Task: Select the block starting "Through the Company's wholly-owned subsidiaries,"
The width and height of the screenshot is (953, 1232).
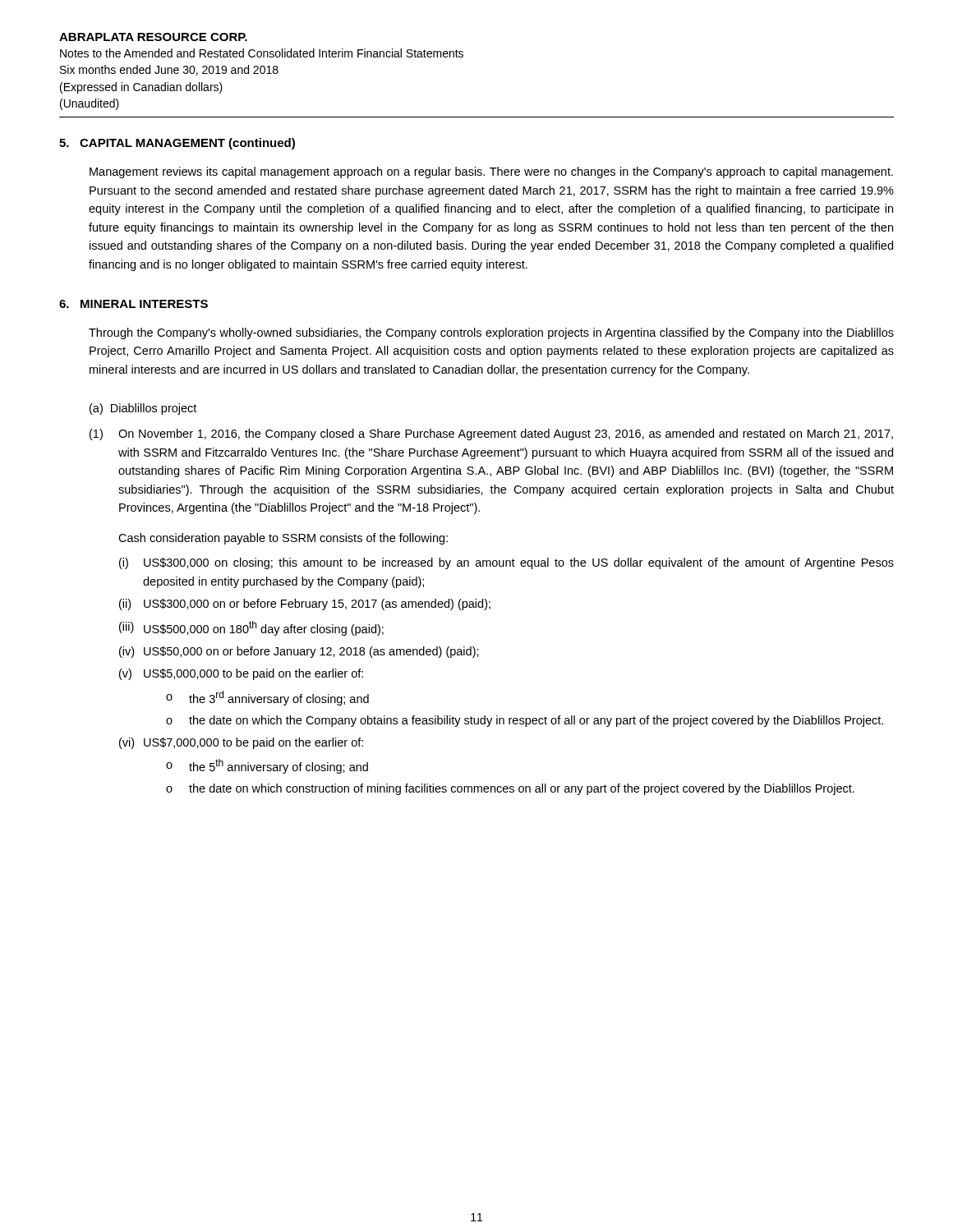Action: pyautogui.click(x=491, y=351)
